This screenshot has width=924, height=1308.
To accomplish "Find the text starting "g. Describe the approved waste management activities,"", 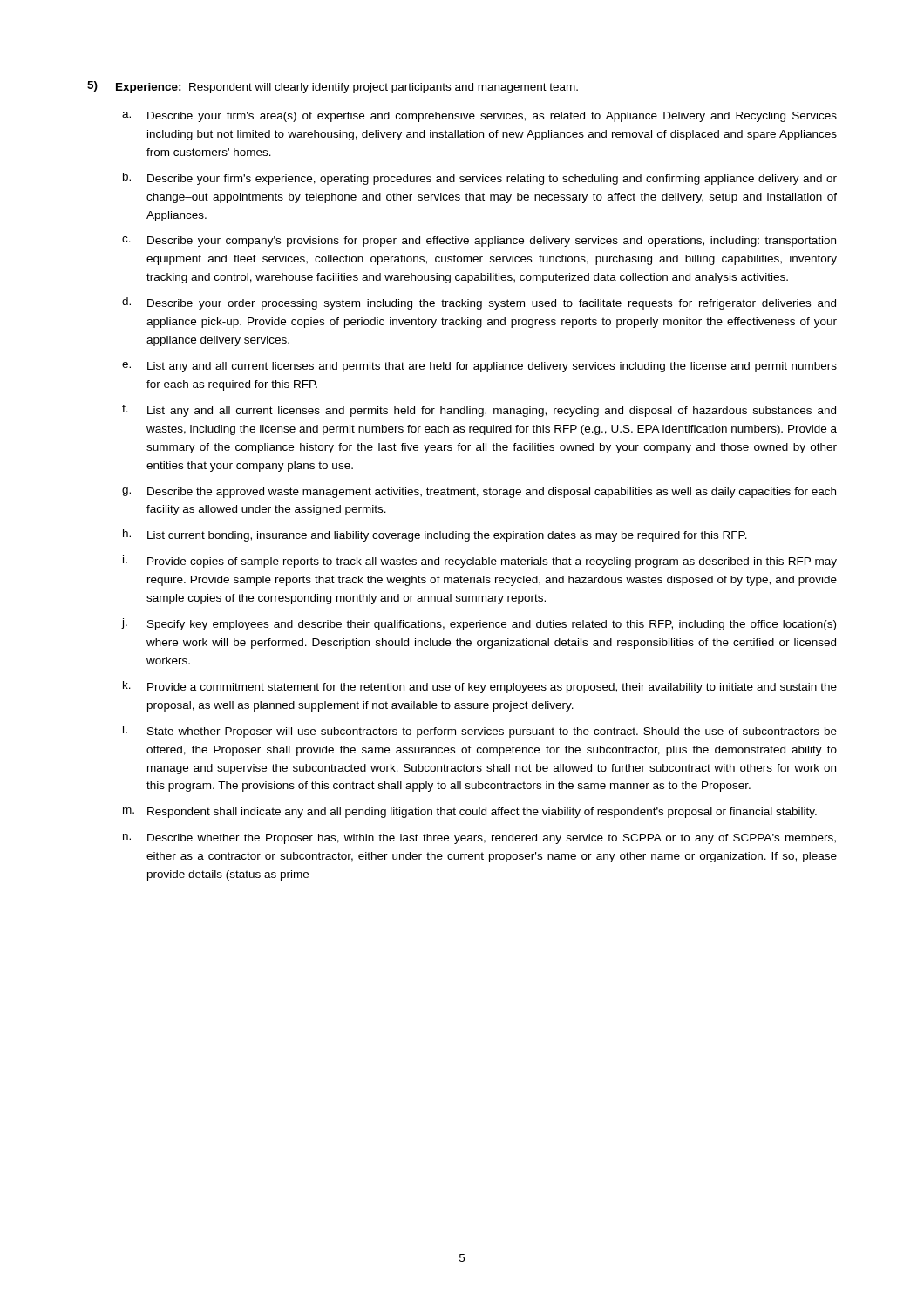I will click(479, 501).
